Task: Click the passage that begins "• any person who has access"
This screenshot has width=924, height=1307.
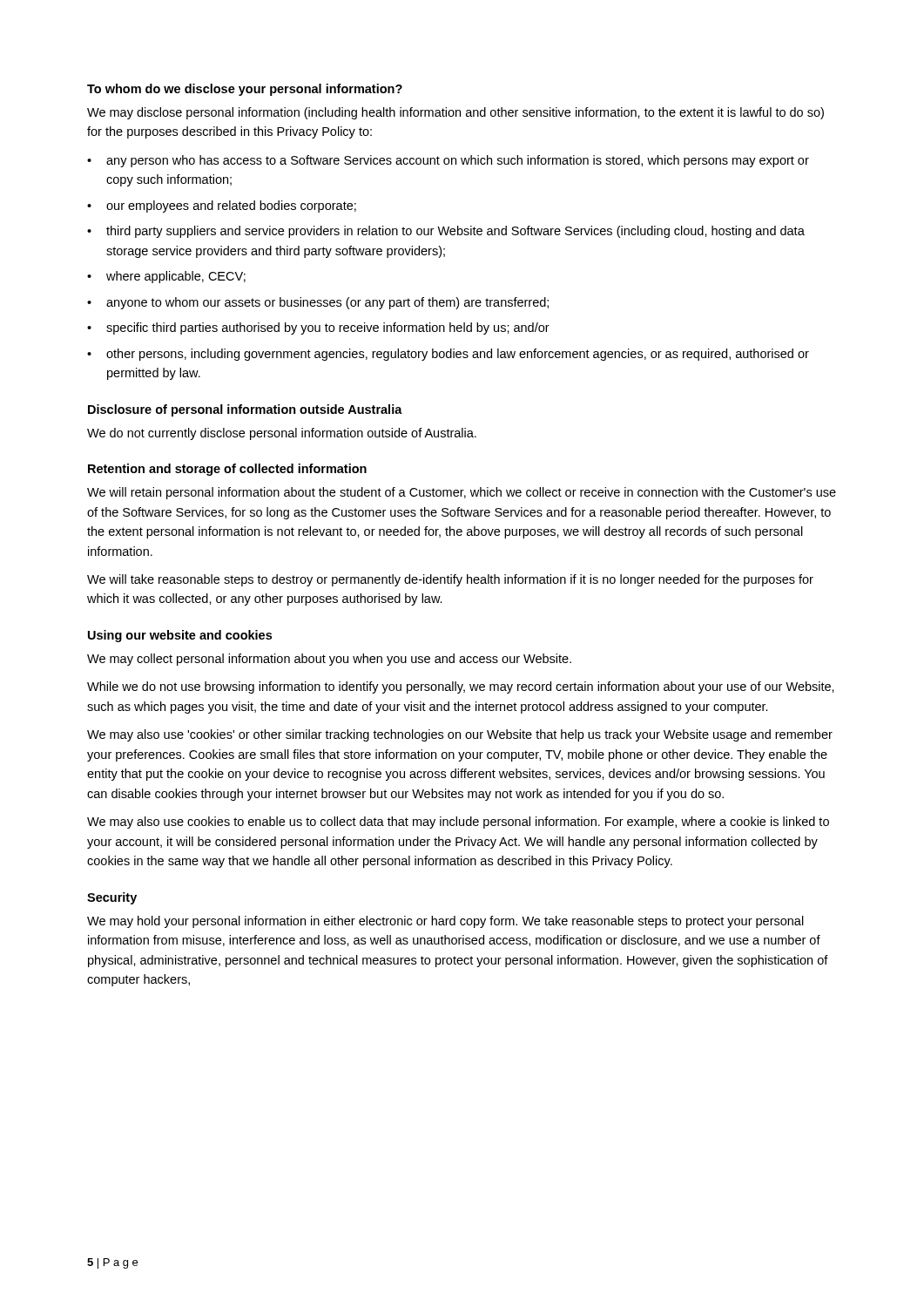Action: tap(462, 170)
